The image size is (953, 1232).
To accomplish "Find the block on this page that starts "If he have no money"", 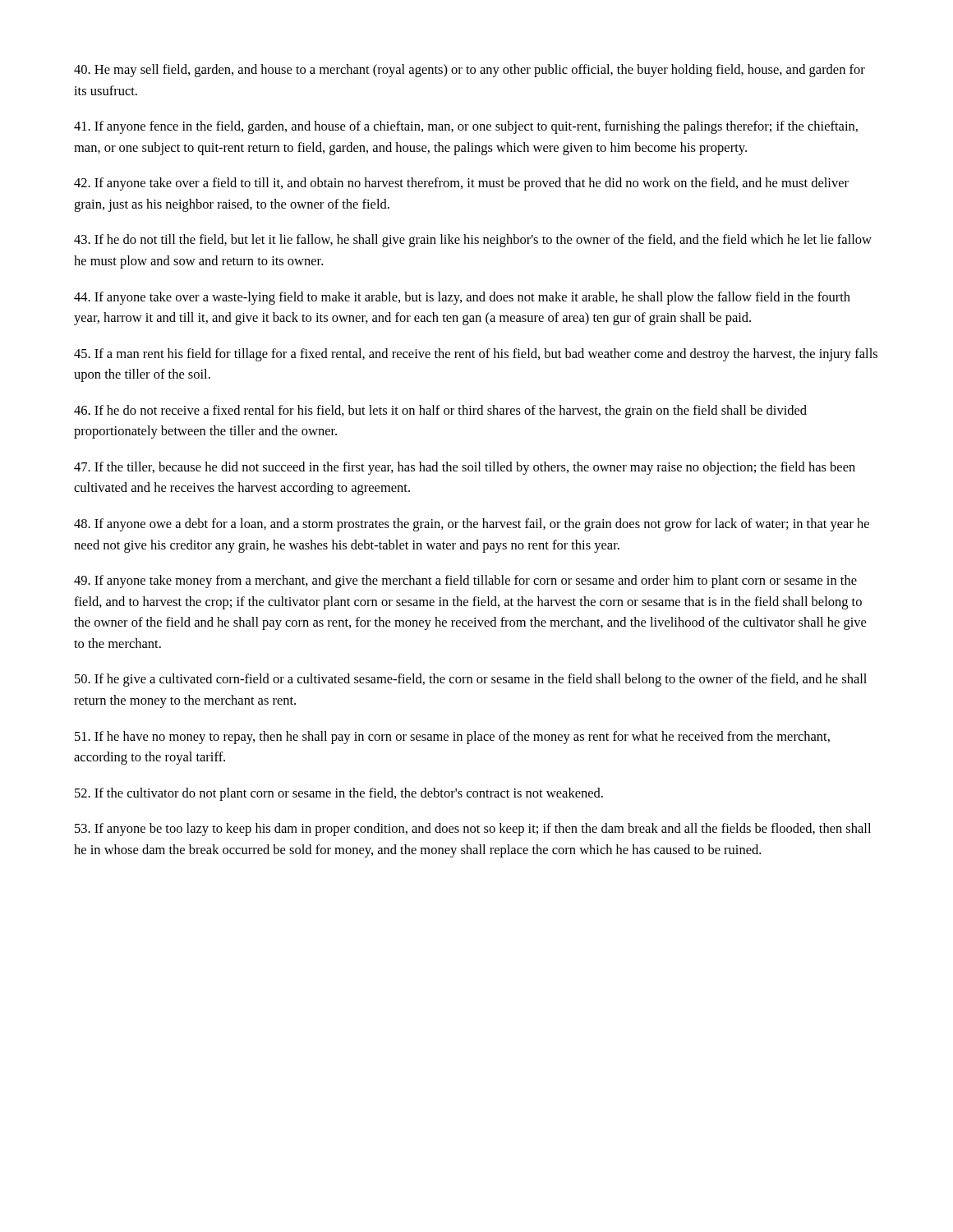I will (x=452, y=746).
